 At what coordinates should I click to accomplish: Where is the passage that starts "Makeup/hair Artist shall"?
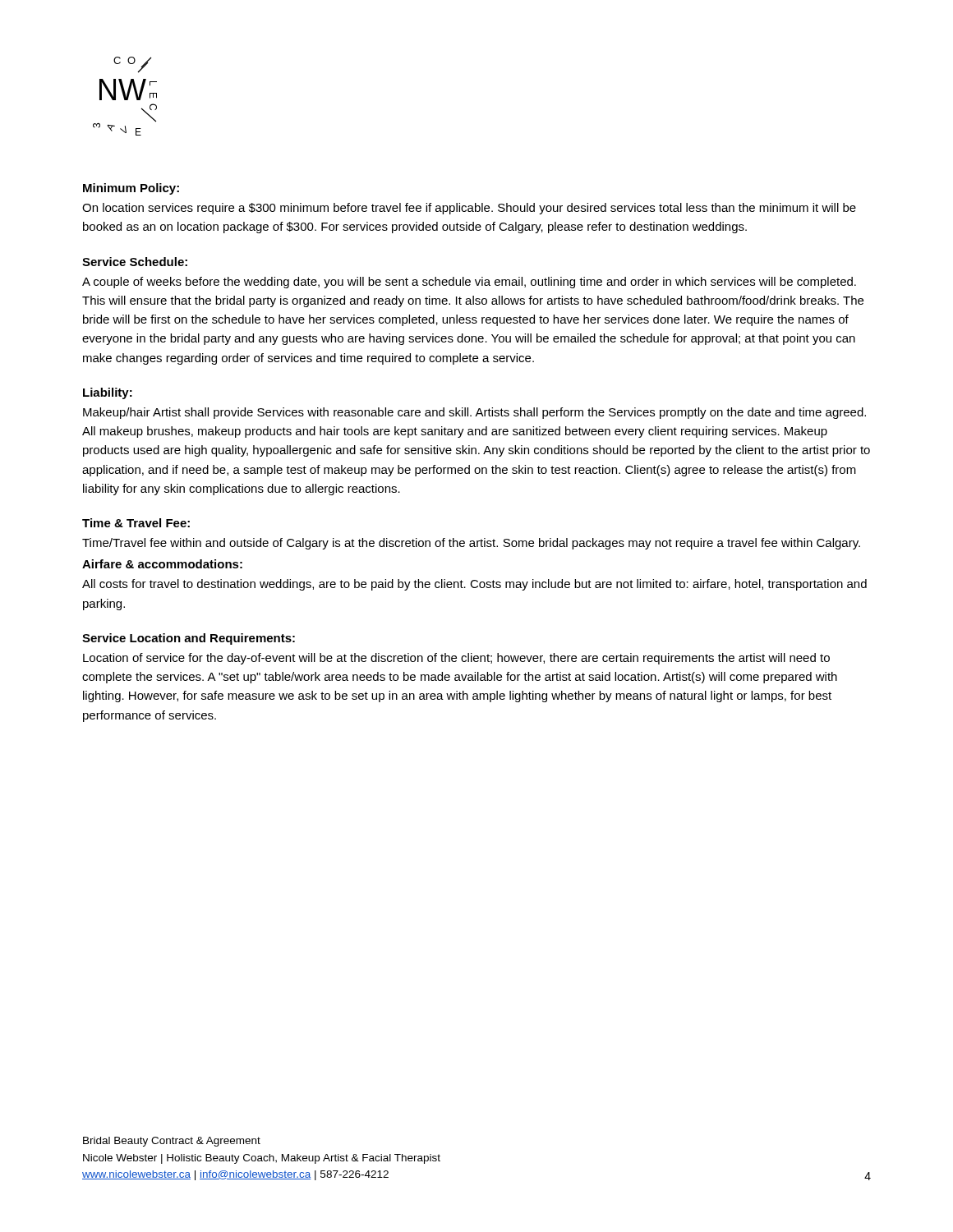(x=476, y=450)
